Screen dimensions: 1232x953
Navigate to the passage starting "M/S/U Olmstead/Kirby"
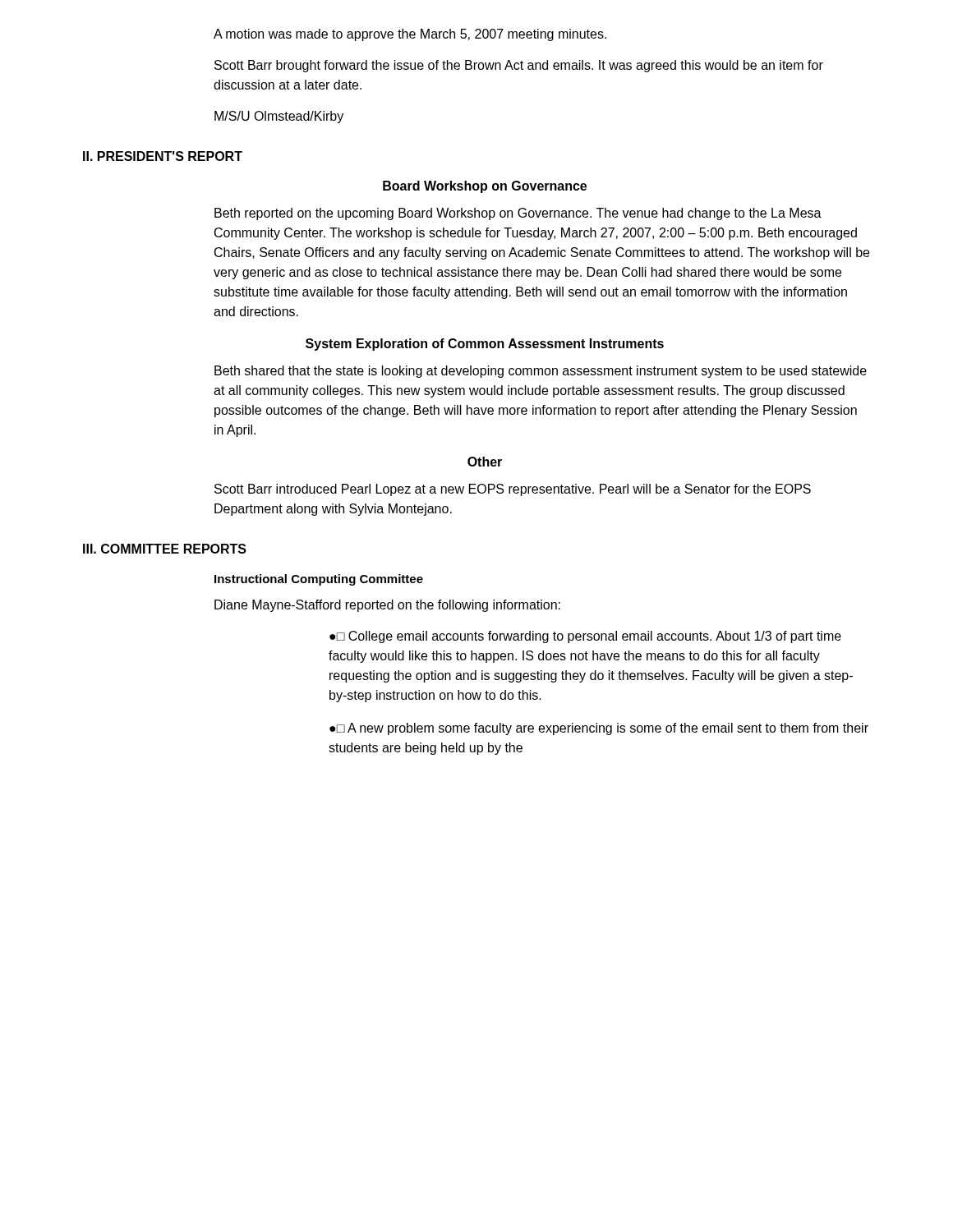279,116
